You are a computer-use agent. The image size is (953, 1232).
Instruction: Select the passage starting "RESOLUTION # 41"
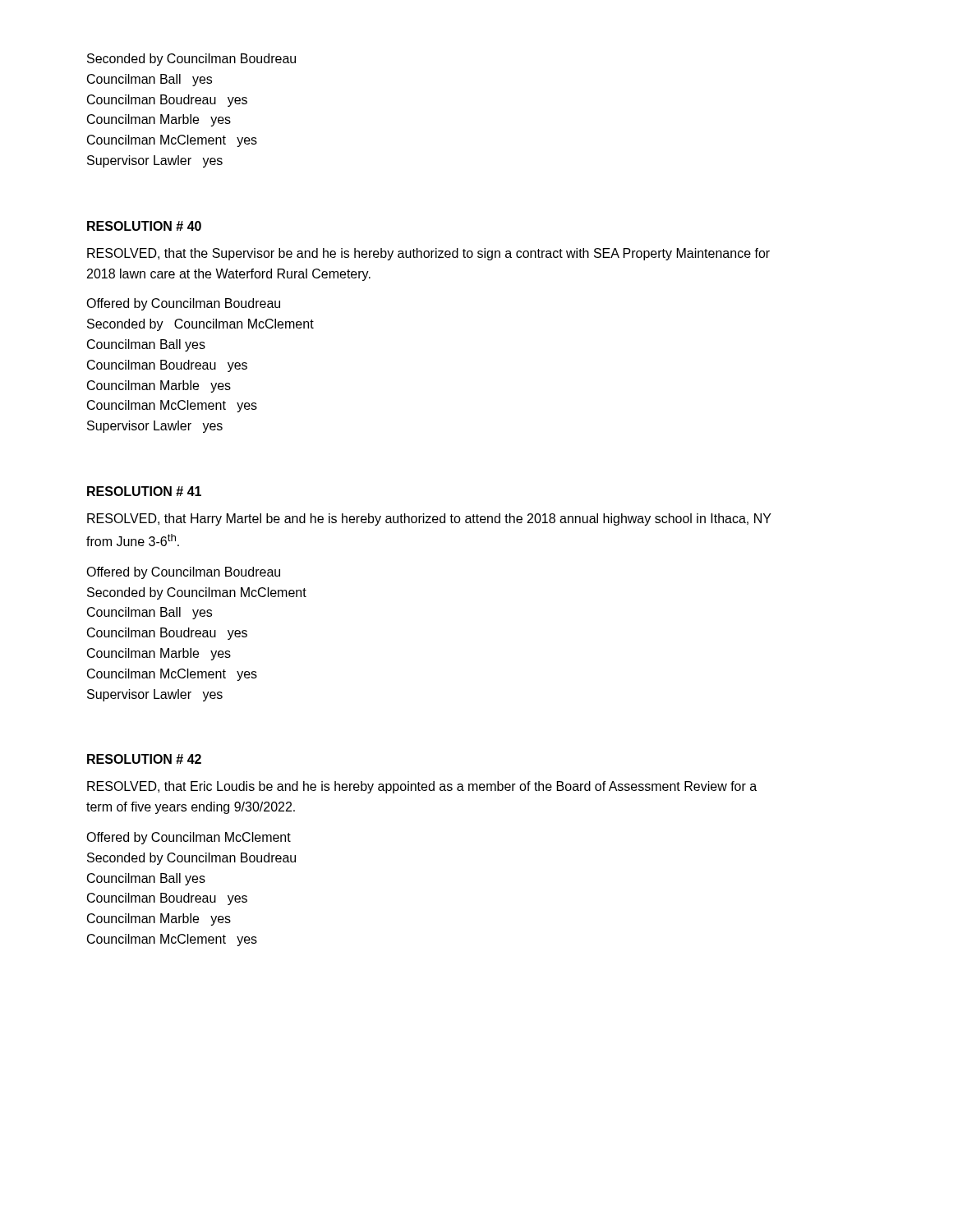click(144, 492)
